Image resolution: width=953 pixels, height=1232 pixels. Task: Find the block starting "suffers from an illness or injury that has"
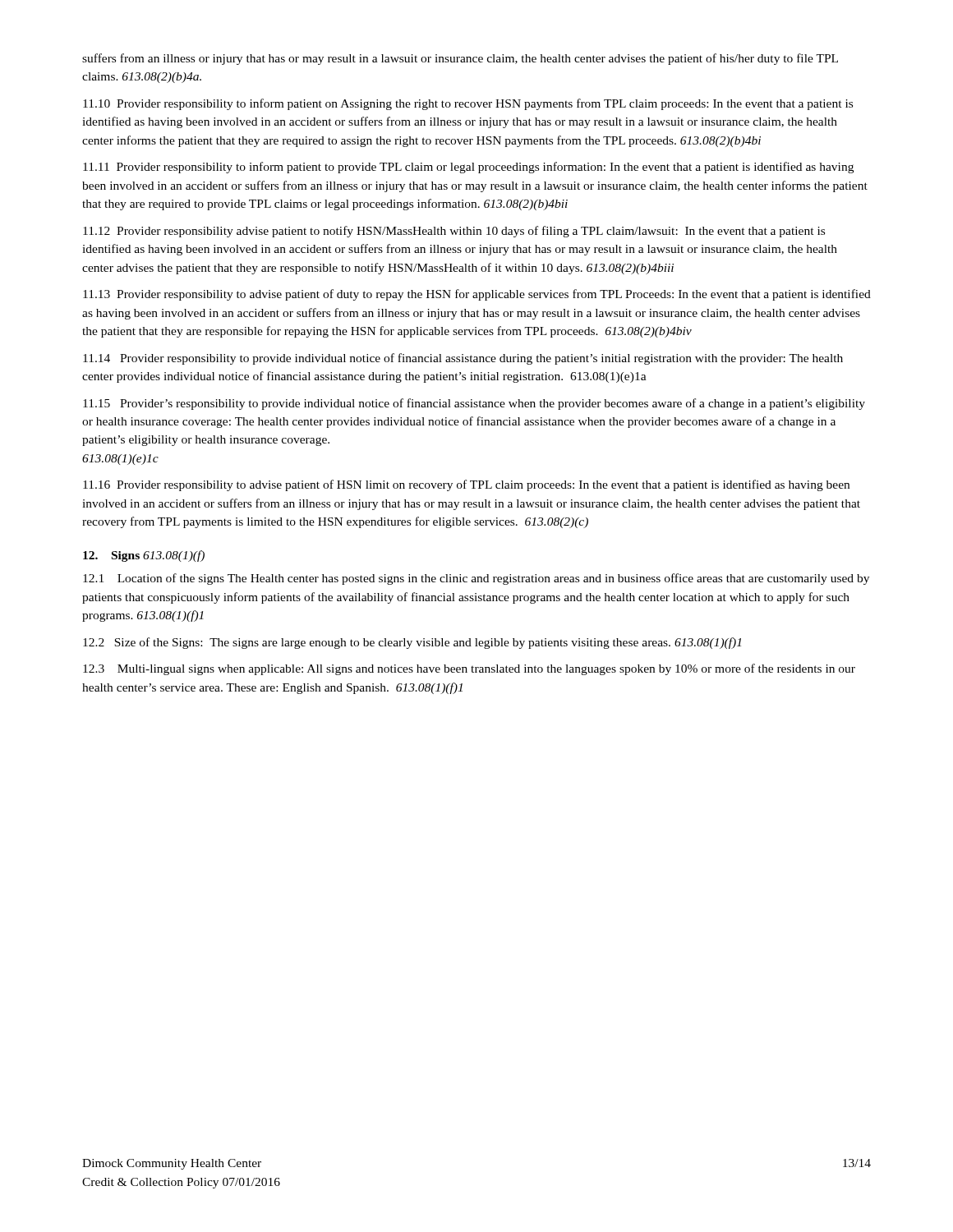[x=476, y=290]
